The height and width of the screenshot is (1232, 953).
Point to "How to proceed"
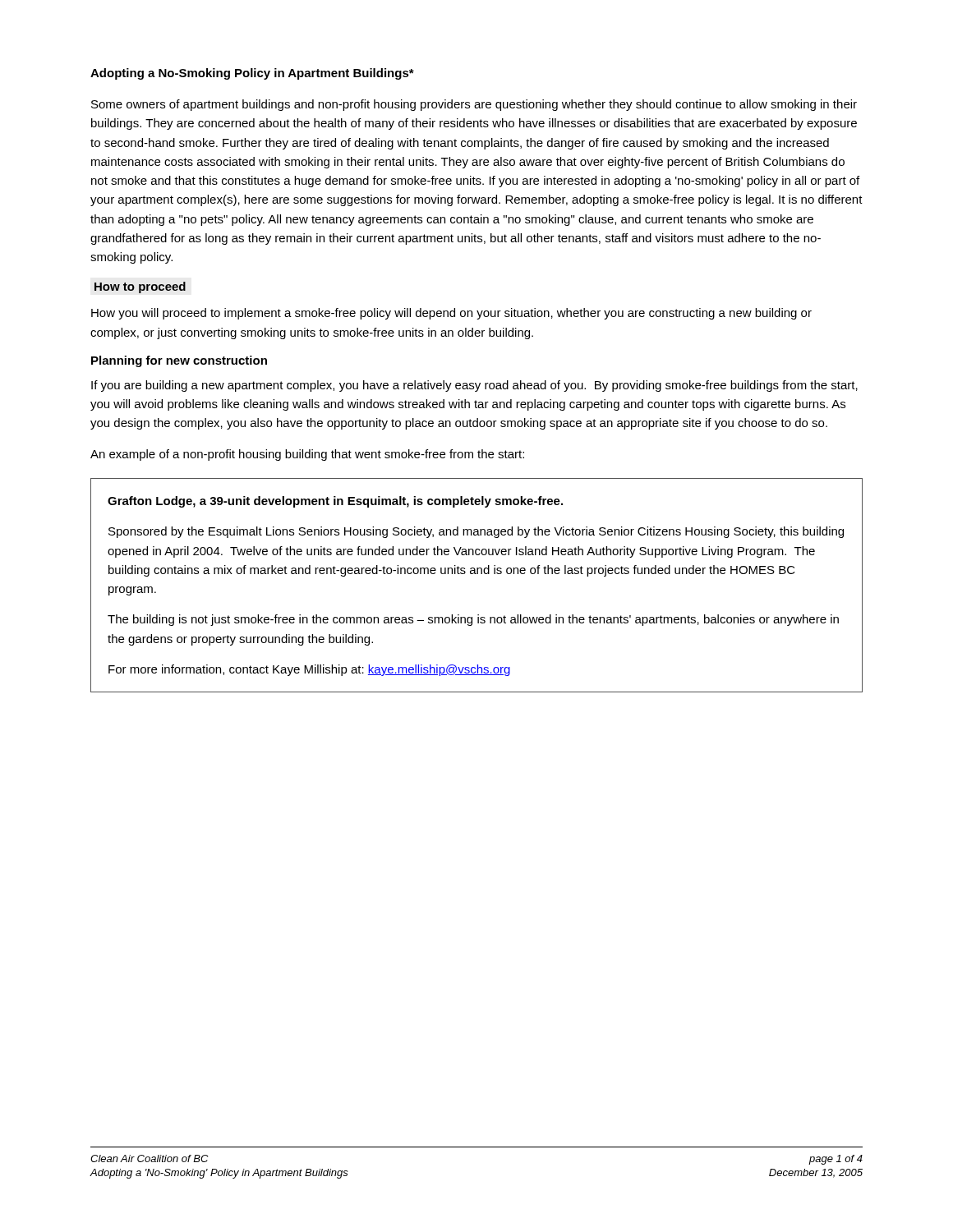point(141,286)
